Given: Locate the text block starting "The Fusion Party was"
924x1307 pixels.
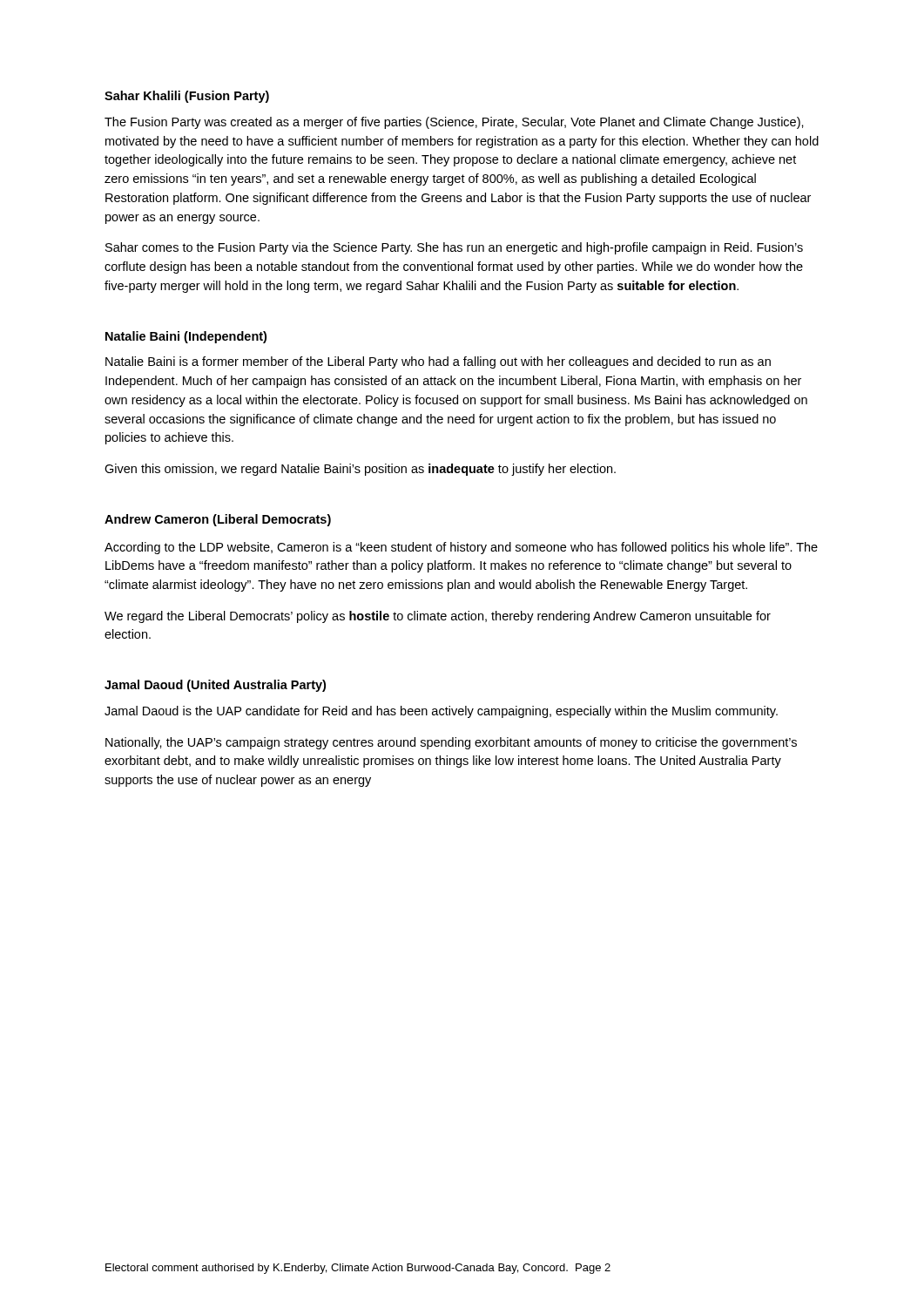Looking at the screenshot, I should coord(462,169).
